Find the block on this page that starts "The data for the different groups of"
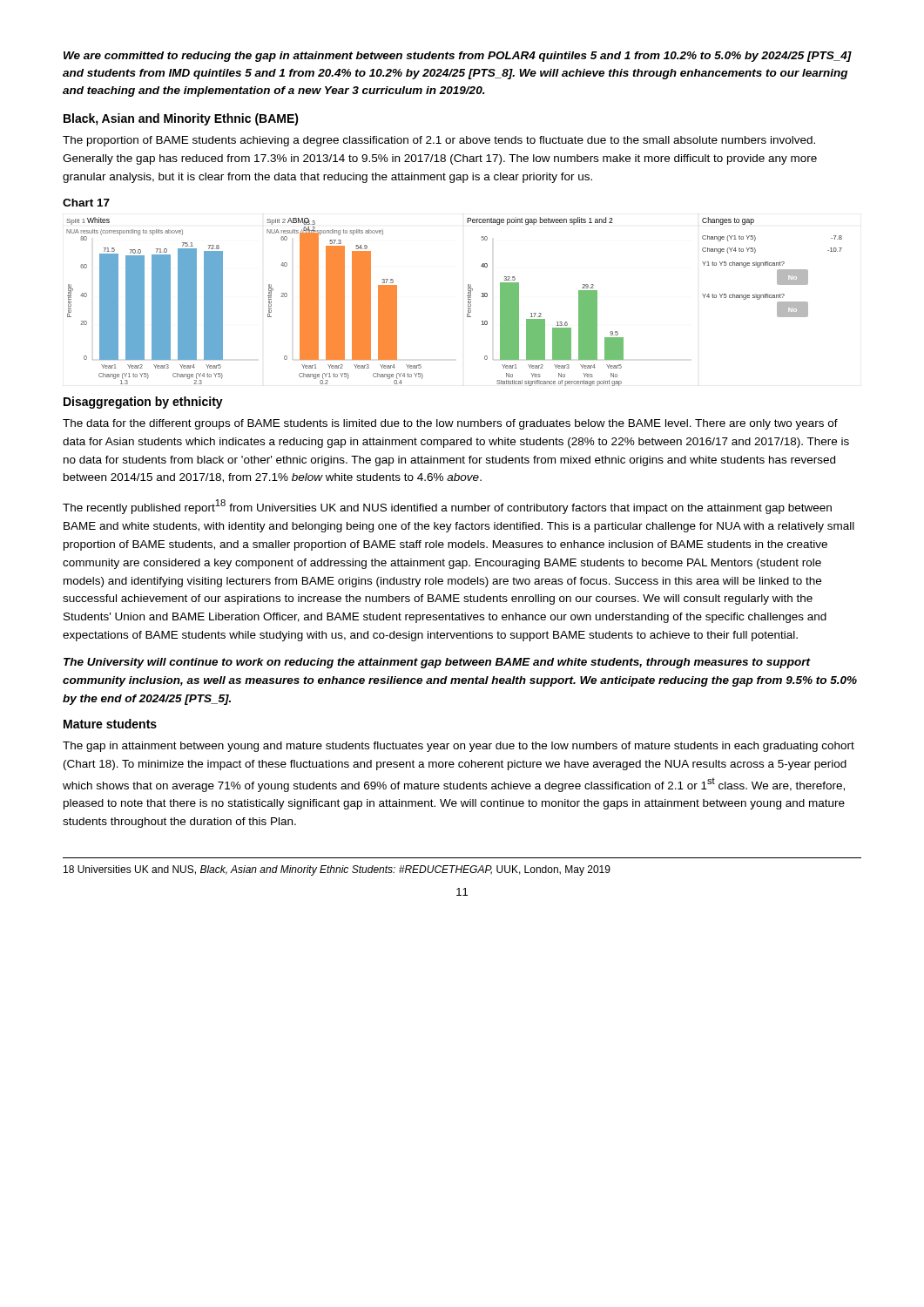 tap(456, 450)
